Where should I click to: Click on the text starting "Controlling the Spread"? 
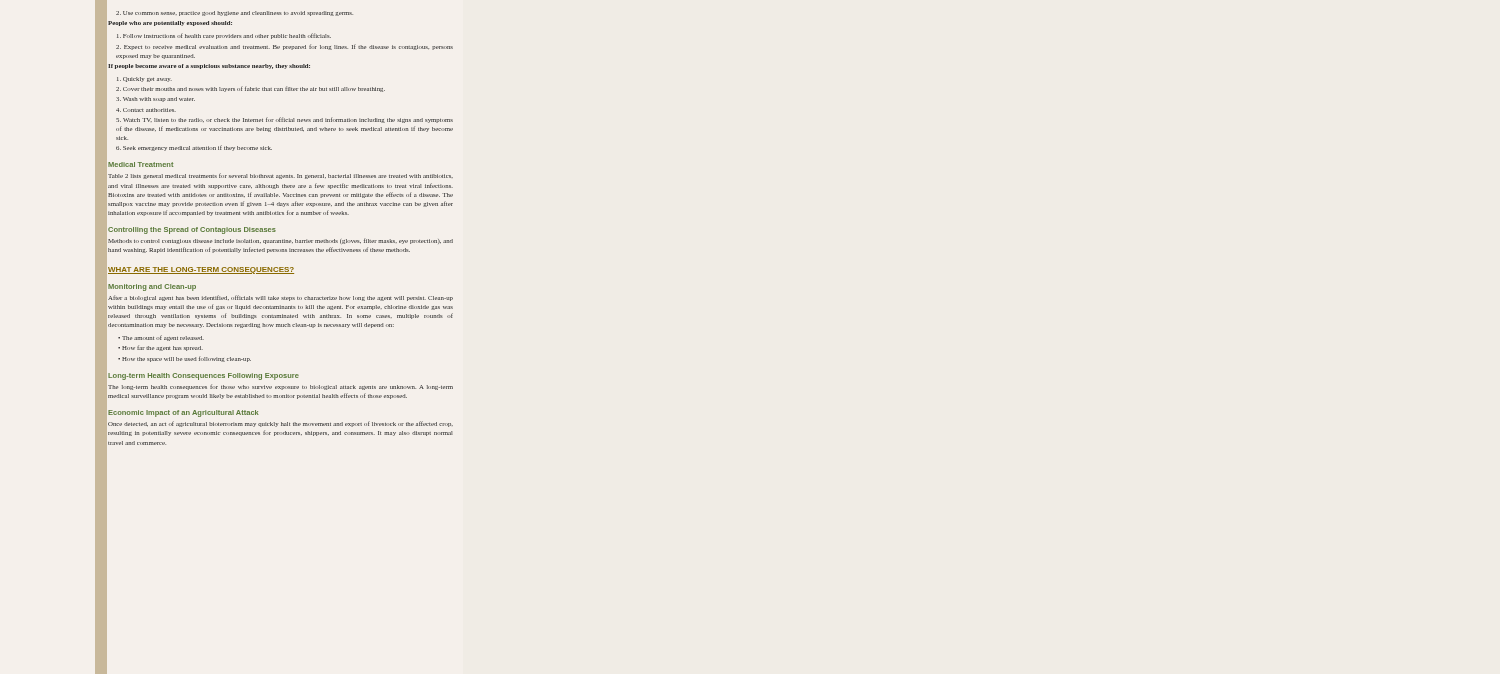coord(192,230)
